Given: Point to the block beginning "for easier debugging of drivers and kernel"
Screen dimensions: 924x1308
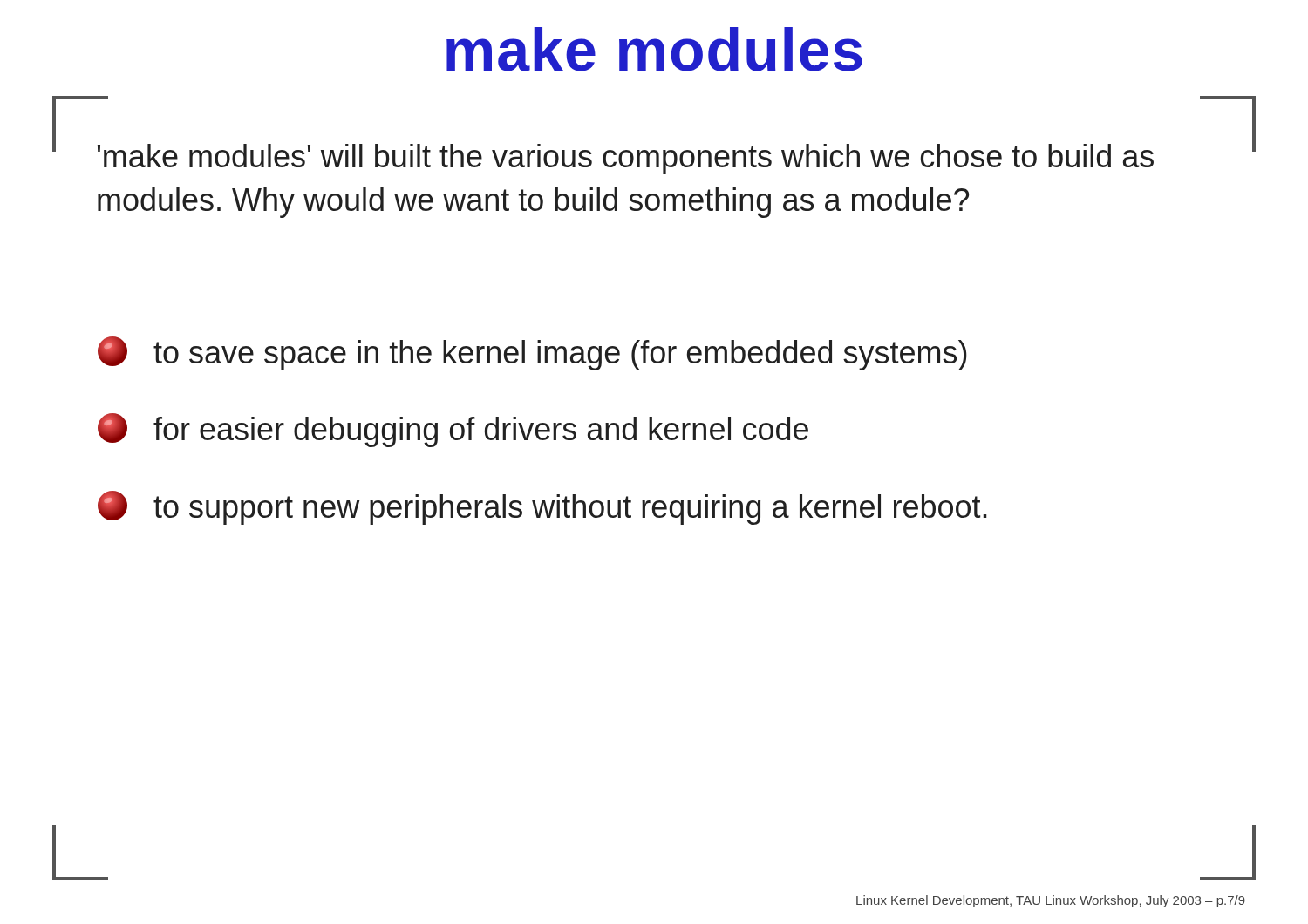Looking at the screenshot, I should (x=453, y=430).
